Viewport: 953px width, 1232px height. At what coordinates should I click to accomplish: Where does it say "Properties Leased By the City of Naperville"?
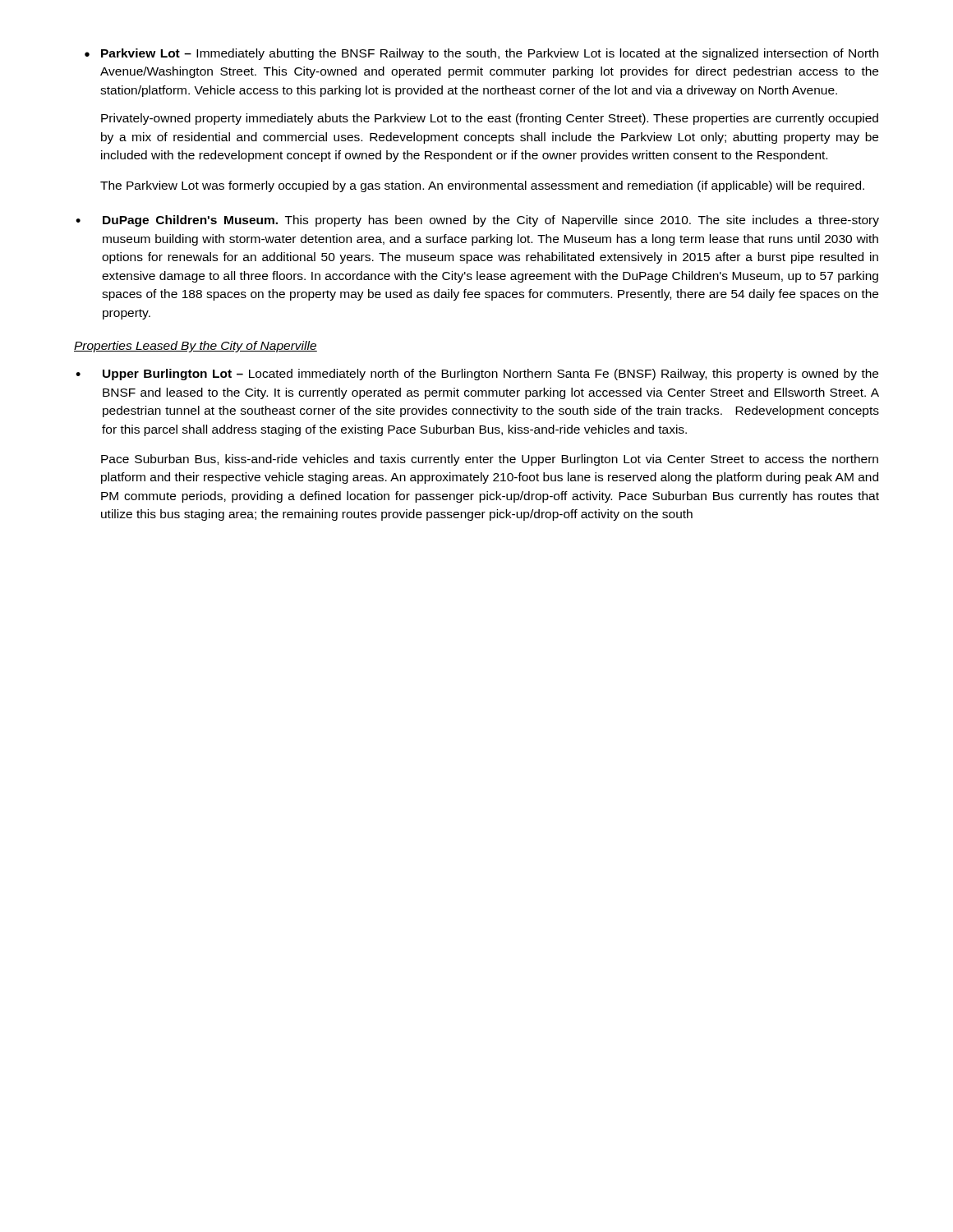(x=195, y=345)
